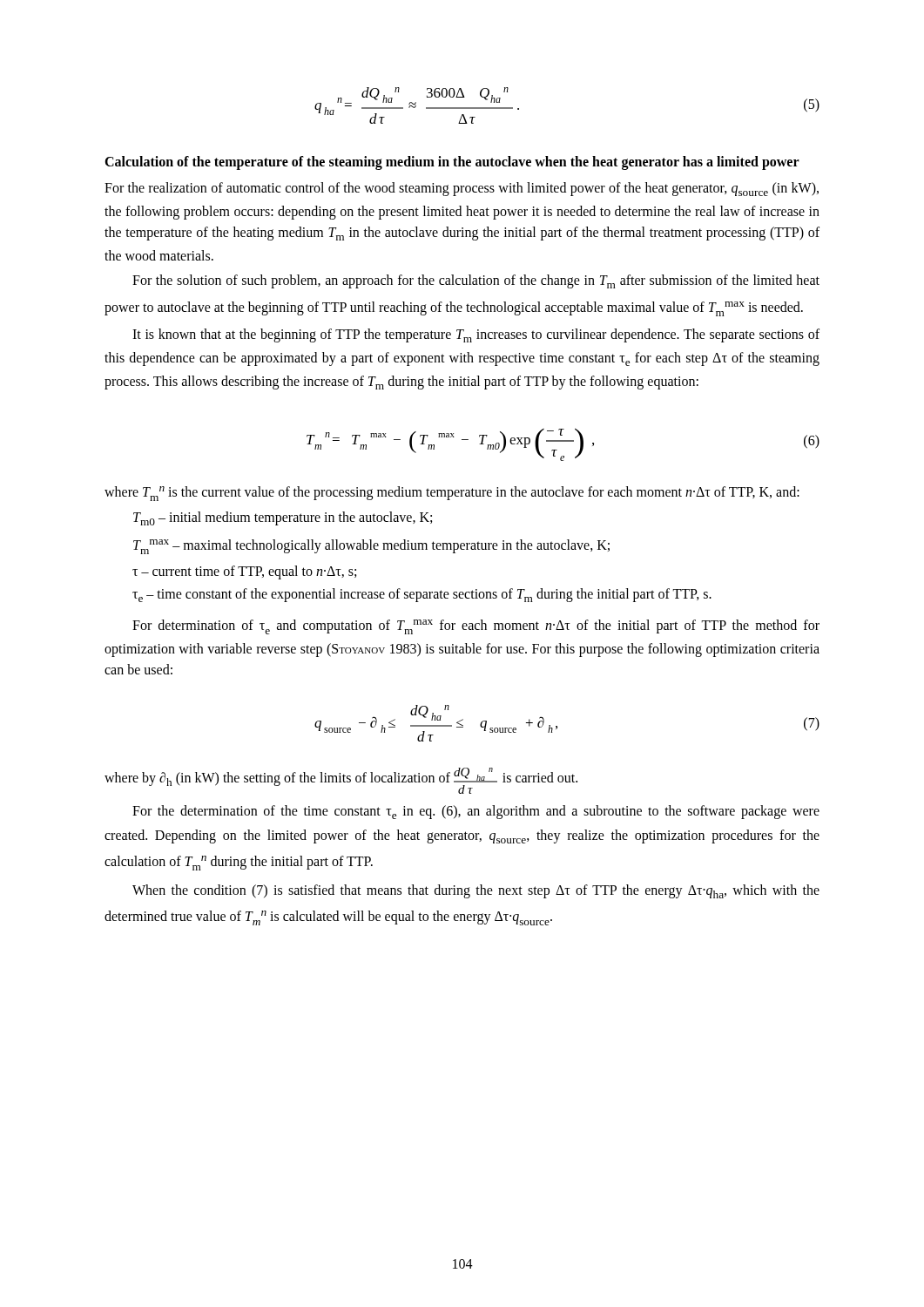Select the text block that says "When the condition"
The width and height of the screenshot is (924, 1307).
[x=462, y=905]
